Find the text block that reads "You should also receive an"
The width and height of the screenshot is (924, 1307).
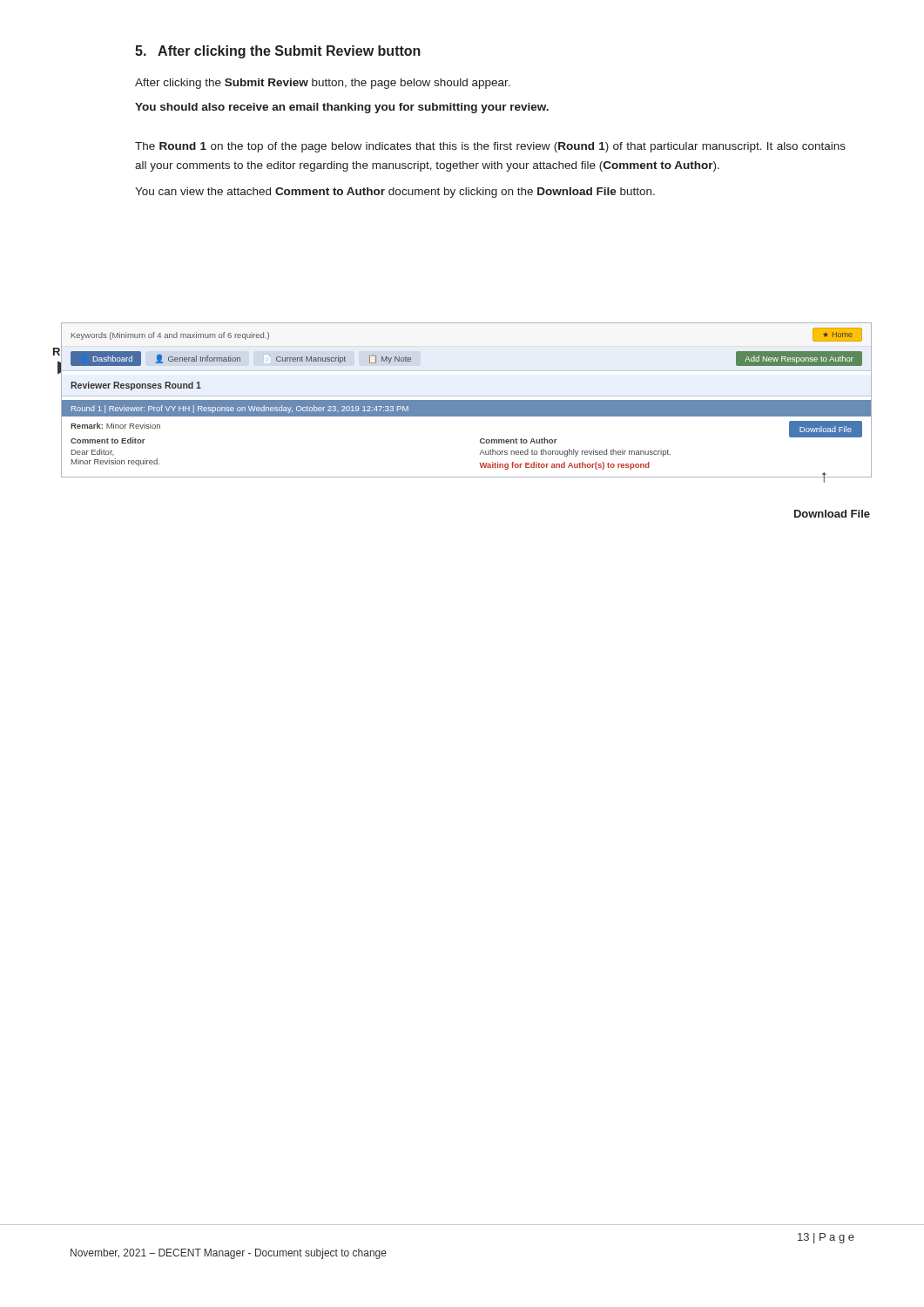[x=342, y=107]
